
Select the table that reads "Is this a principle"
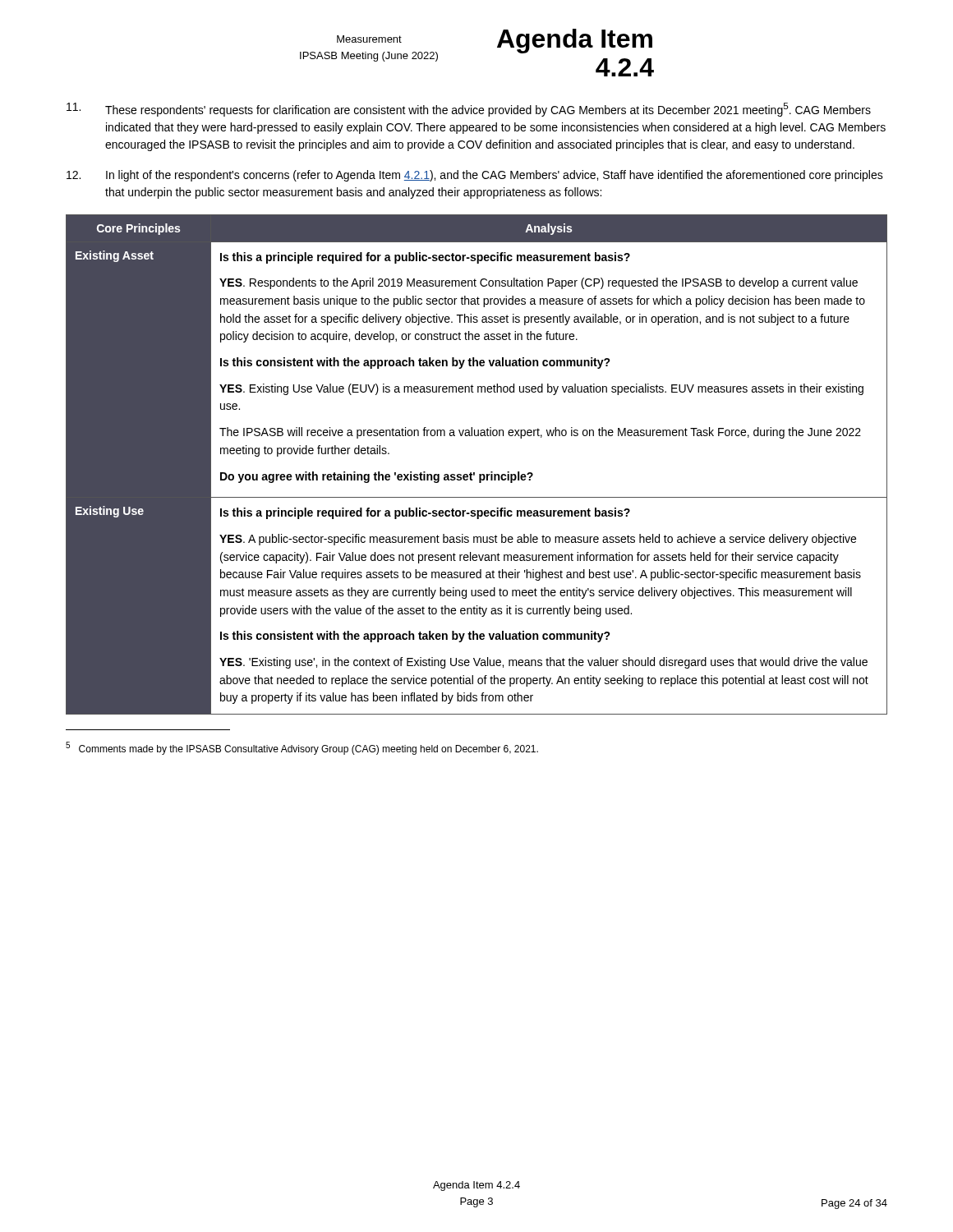tap(476, 464)
